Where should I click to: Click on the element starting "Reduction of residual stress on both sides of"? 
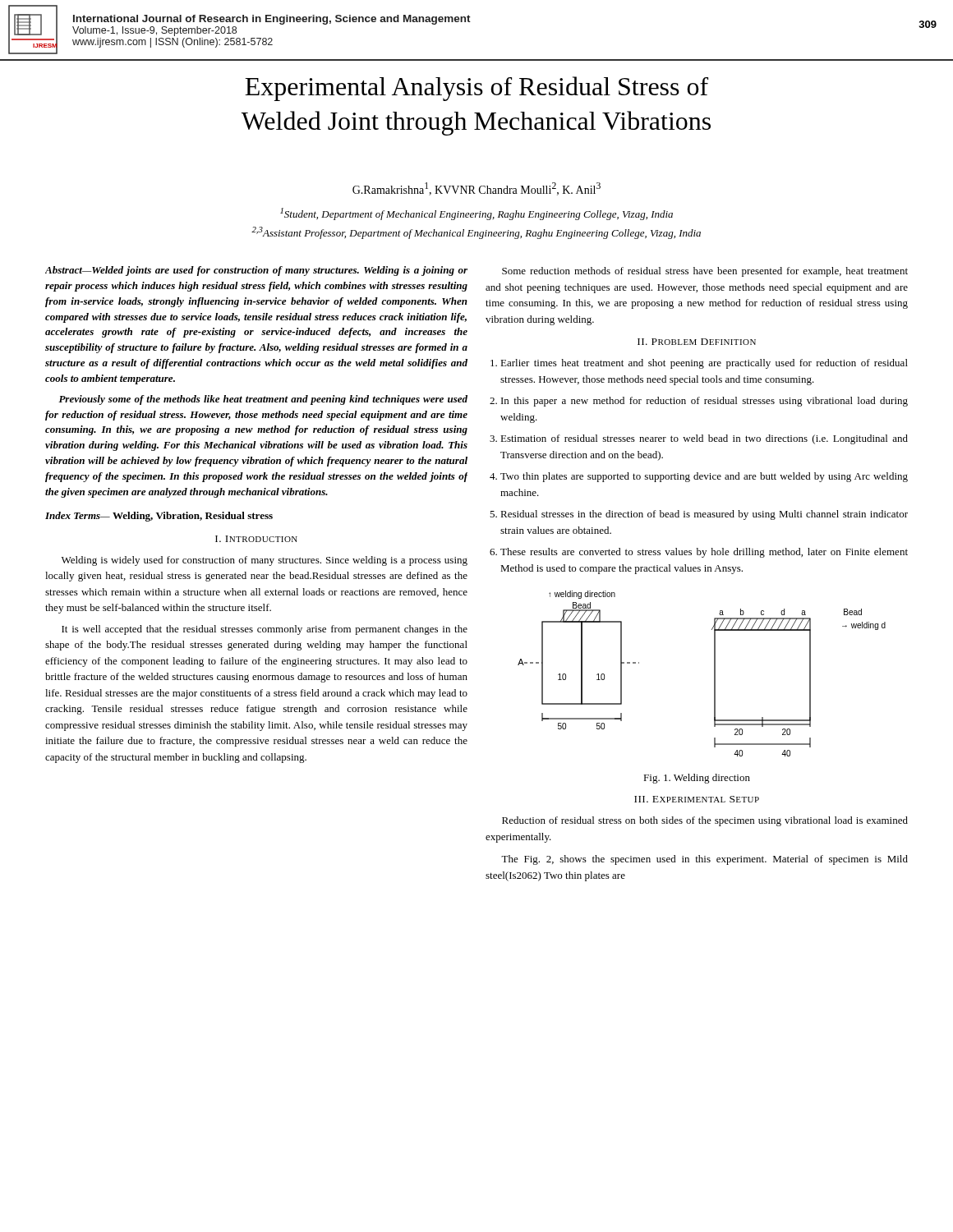[x=697, y=848]
